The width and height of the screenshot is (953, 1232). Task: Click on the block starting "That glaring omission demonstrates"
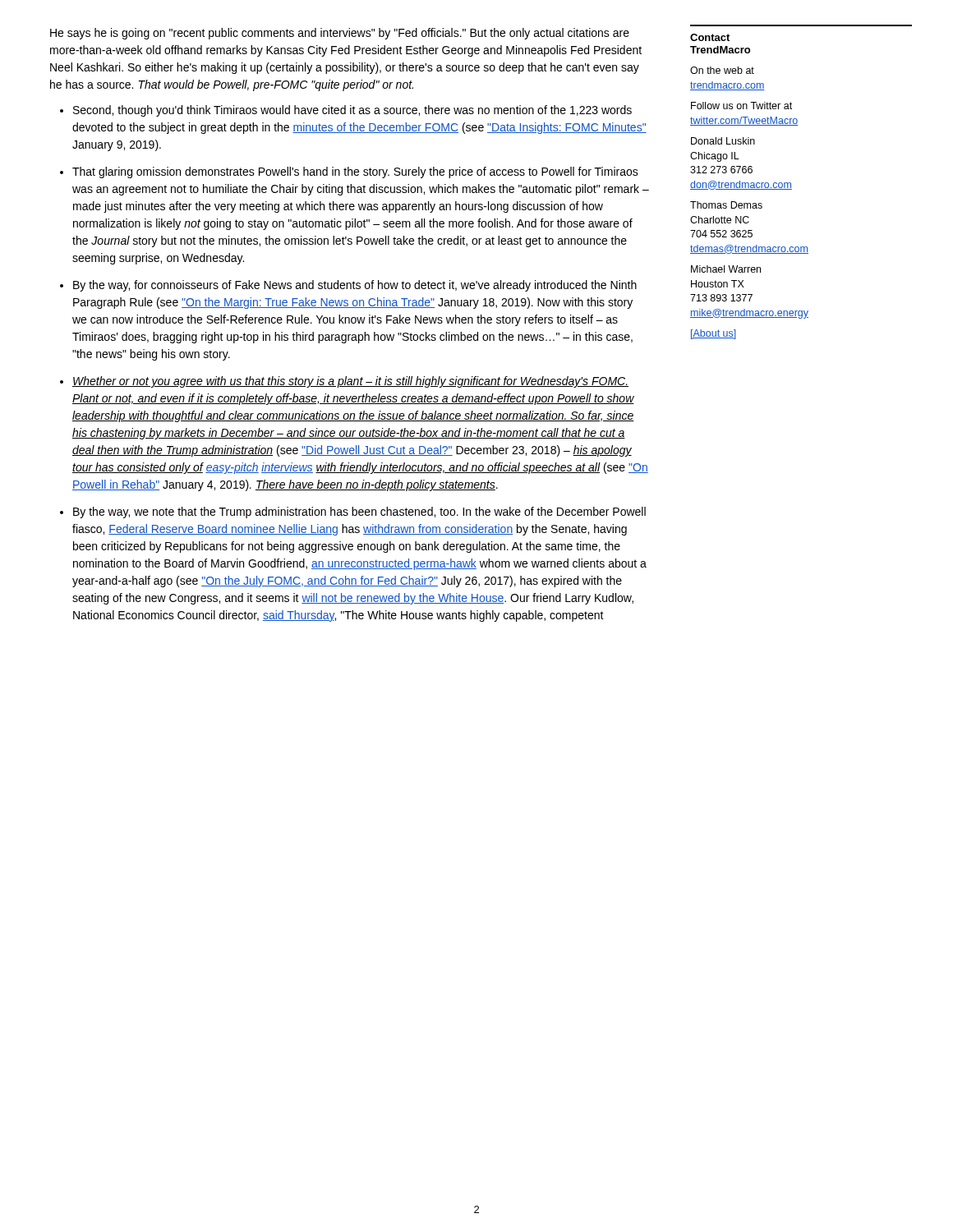361,215
